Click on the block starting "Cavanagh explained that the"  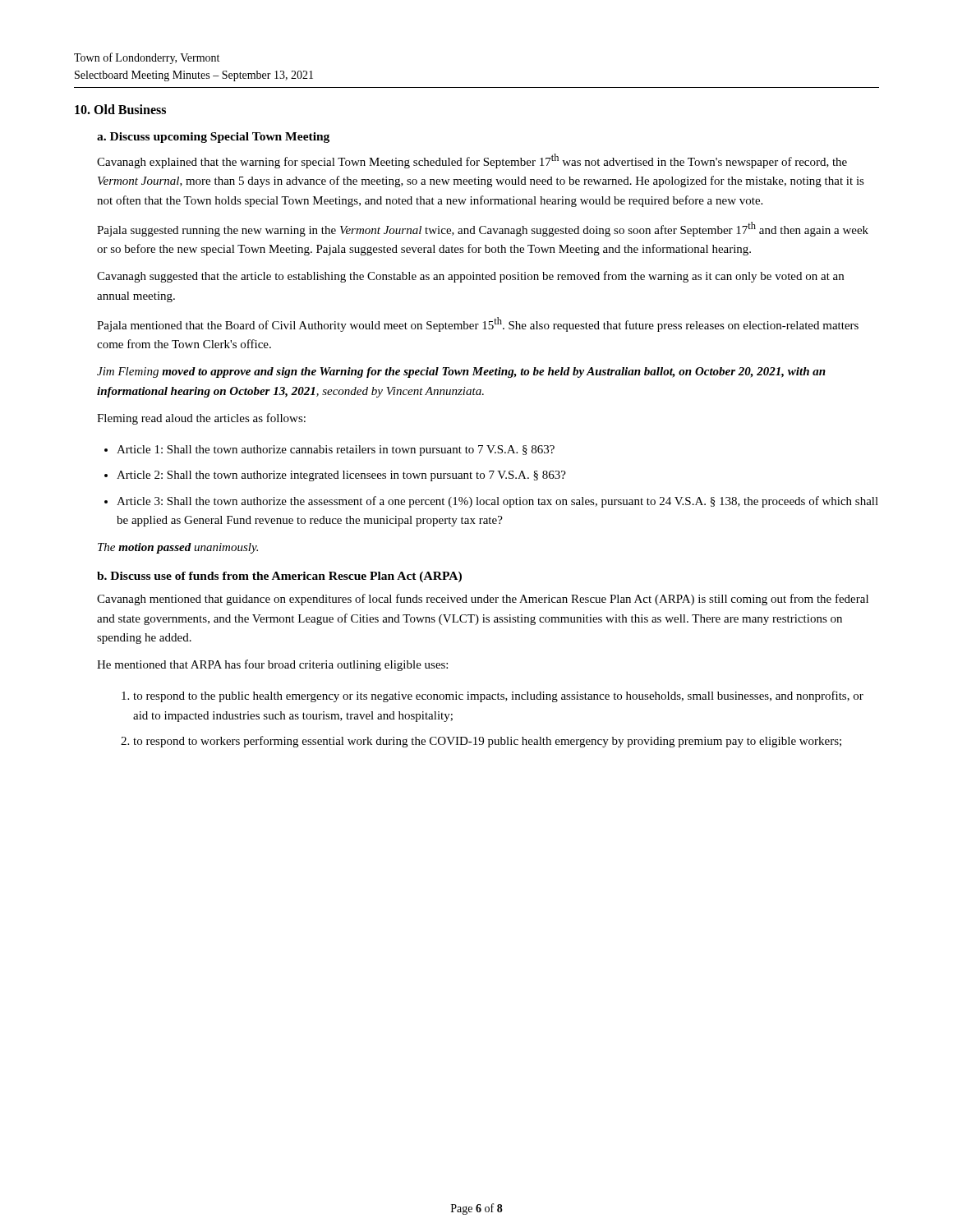(481, 179)
